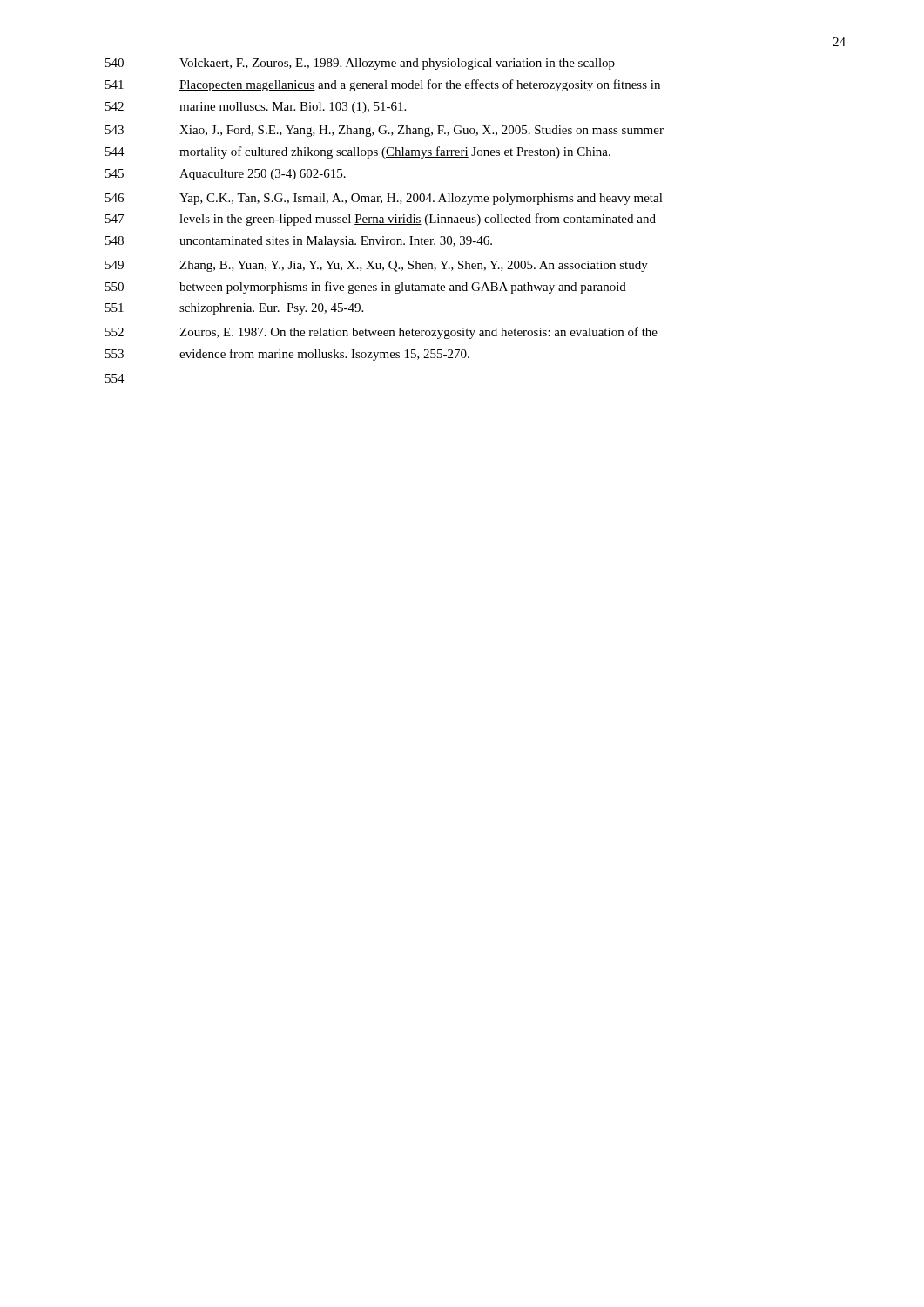Find the list item containing "552 Zouros, E. 1987. On"

click(x=475, y=332)
